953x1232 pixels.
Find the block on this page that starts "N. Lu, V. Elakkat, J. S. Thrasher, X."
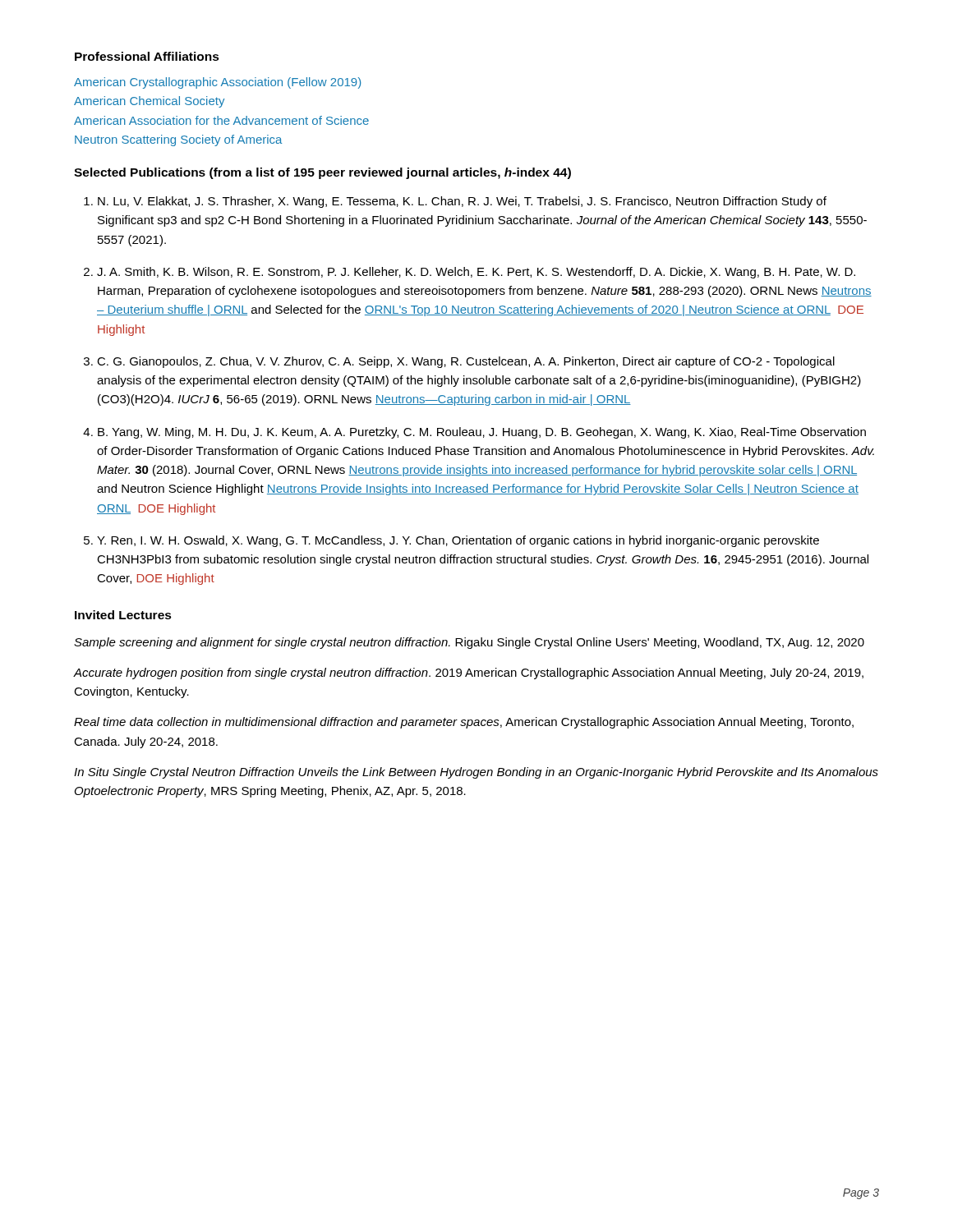[482, 220]
